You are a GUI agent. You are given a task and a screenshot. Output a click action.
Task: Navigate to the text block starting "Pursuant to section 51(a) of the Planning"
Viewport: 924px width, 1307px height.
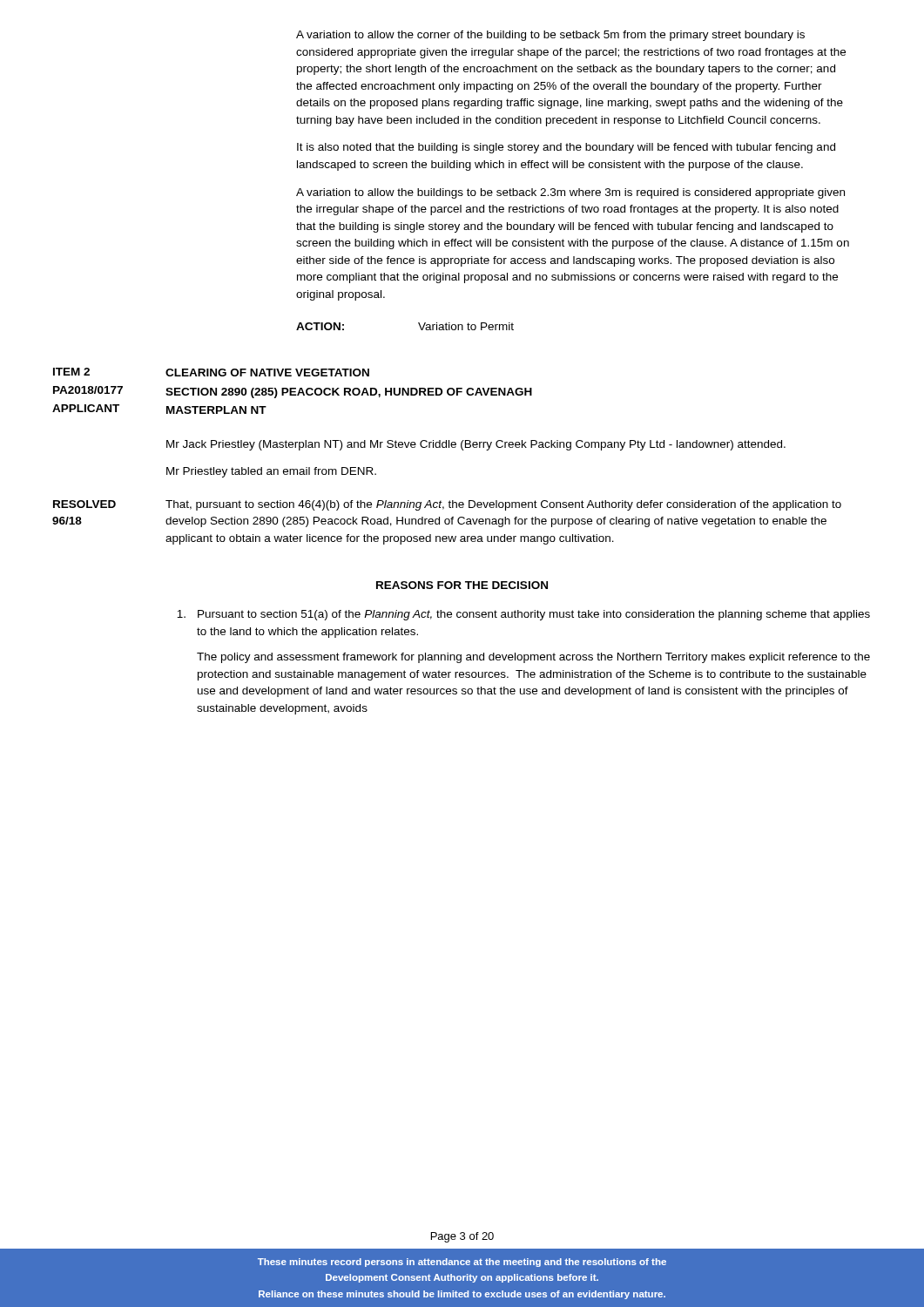(519, 623)
